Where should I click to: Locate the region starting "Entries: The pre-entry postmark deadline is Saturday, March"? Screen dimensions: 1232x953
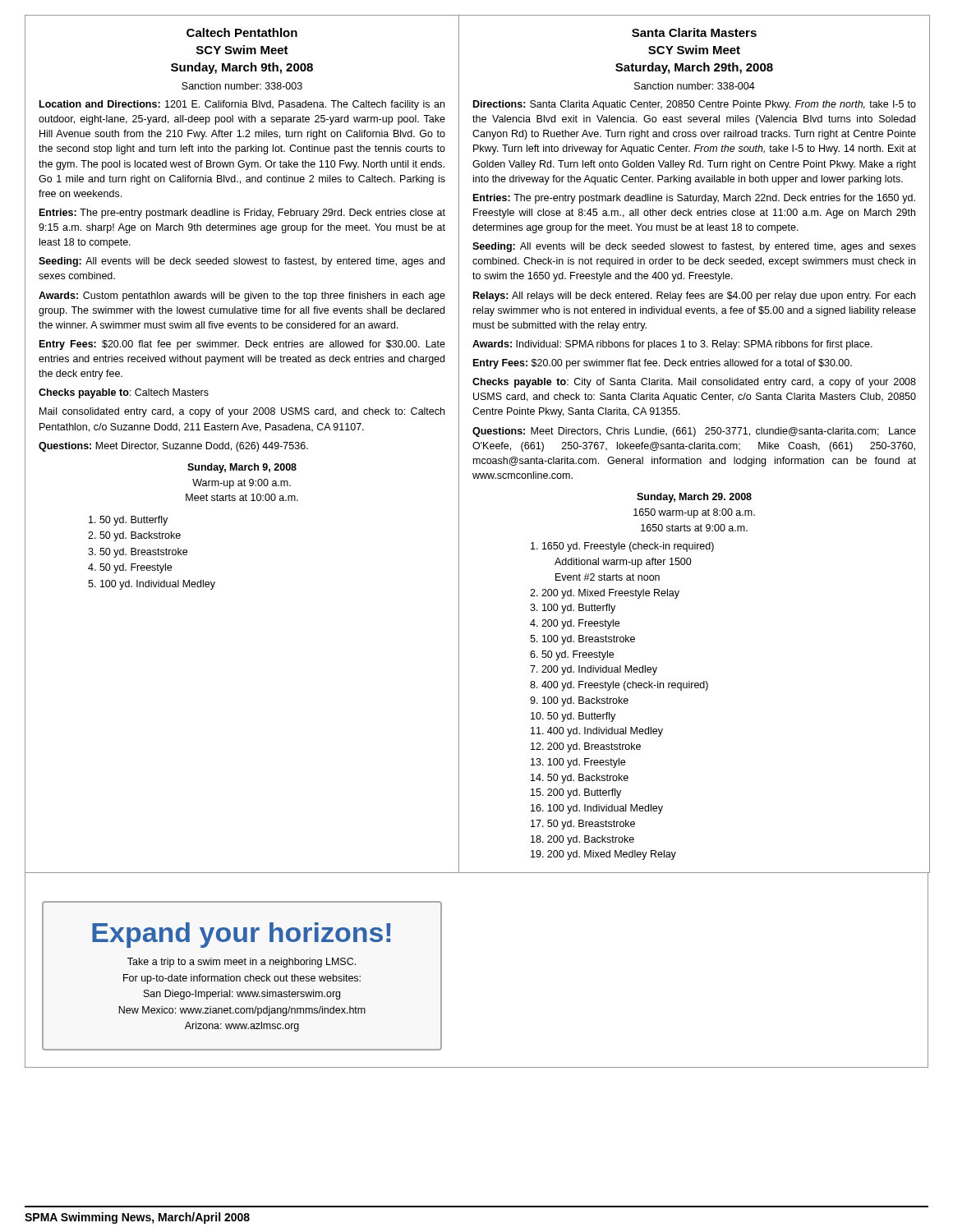click(694, 213)
